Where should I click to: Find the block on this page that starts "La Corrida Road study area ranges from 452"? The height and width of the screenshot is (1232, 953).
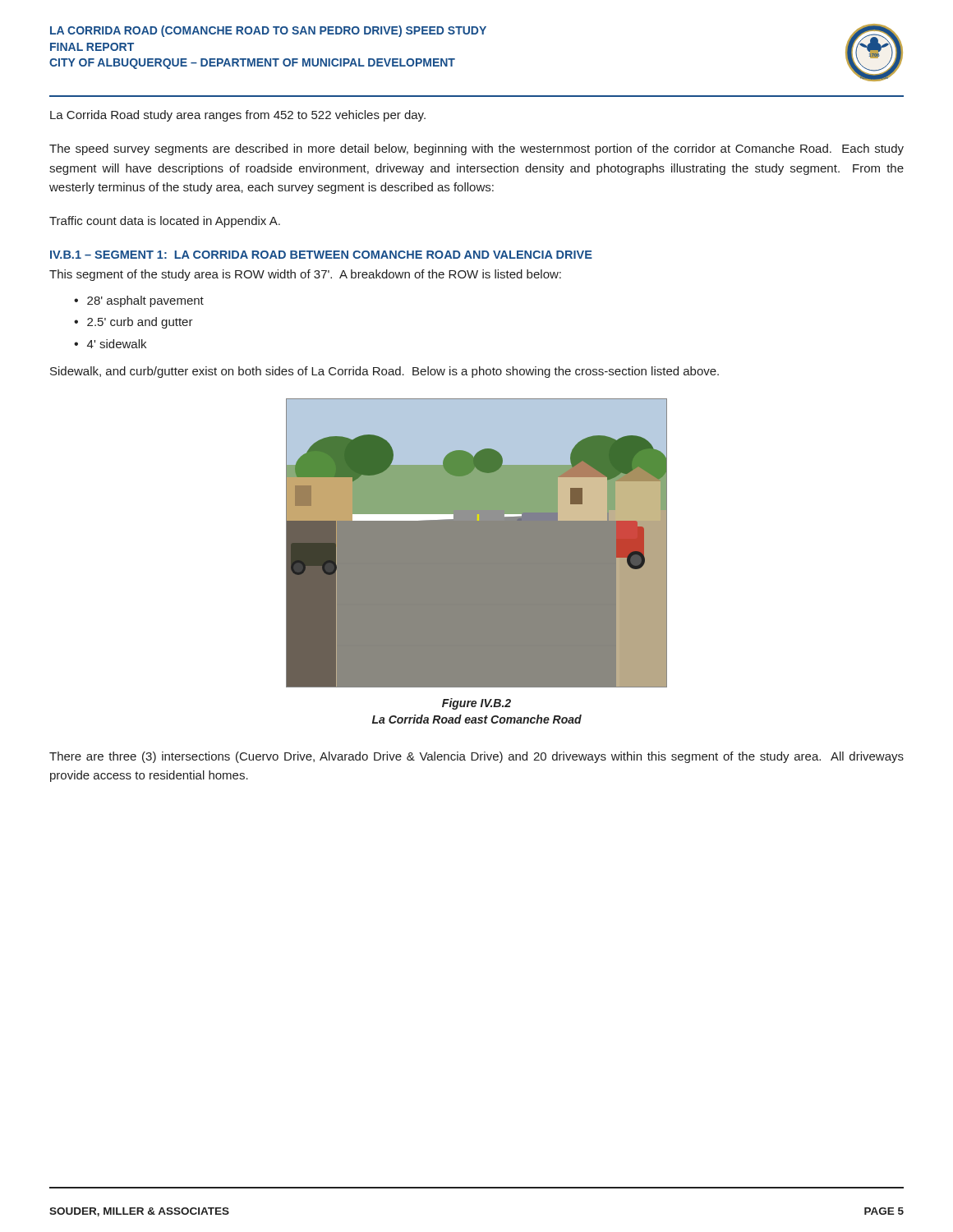coord(238,115)
